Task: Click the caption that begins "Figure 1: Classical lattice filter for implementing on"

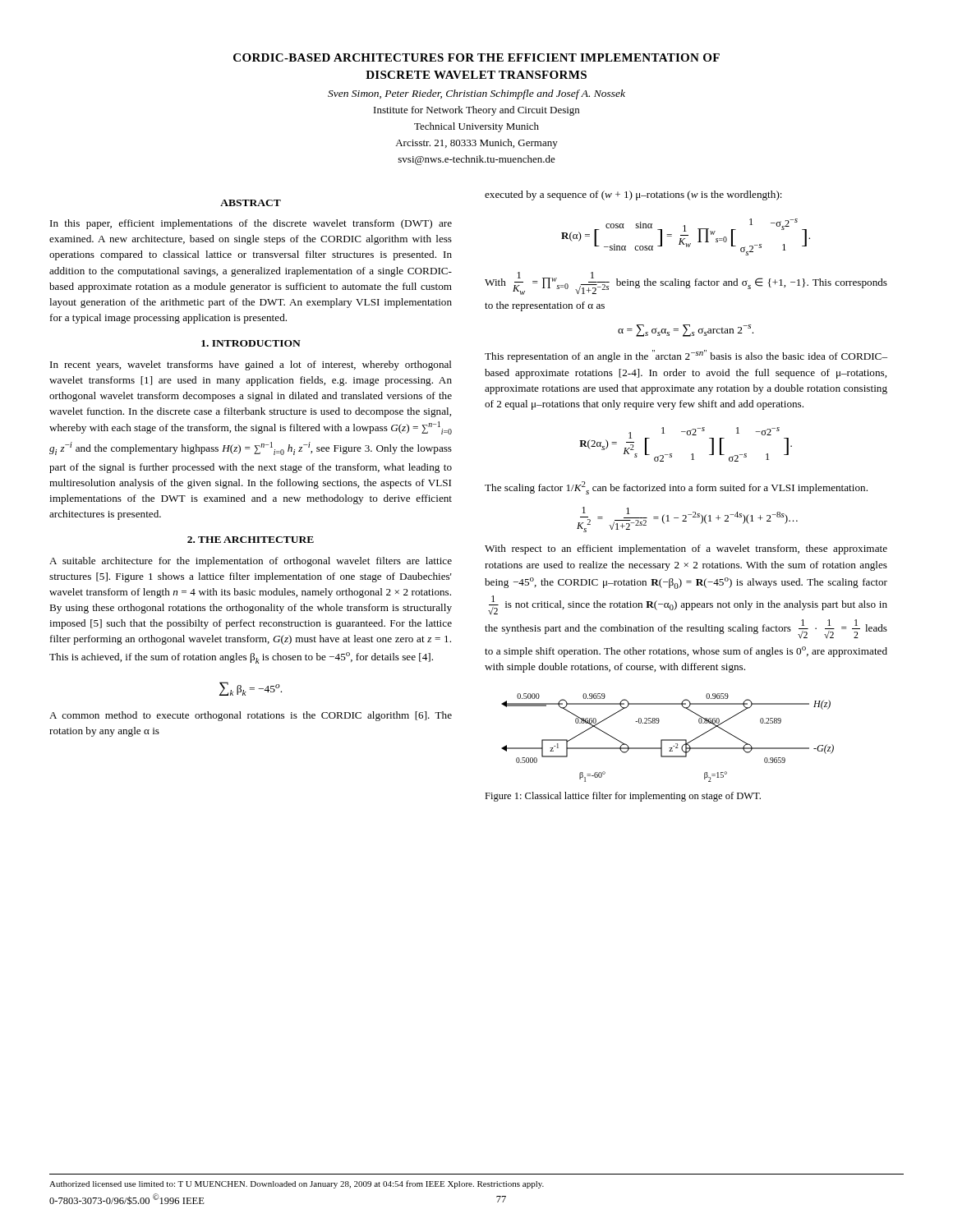Action: pyautogui.click(x=623, y=796)
